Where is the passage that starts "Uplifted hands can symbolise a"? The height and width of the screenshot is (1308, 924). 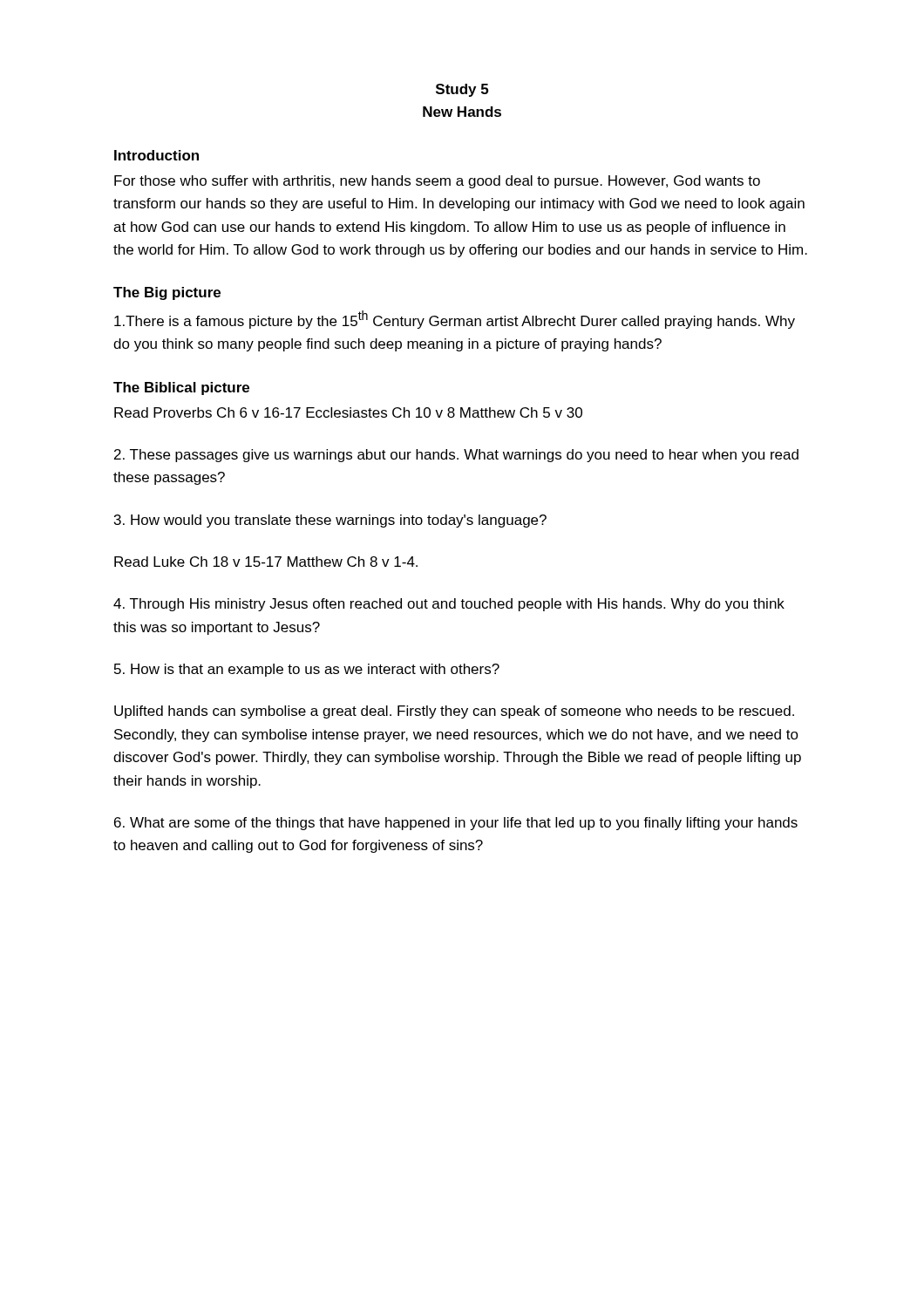click(x=457, y=746)
